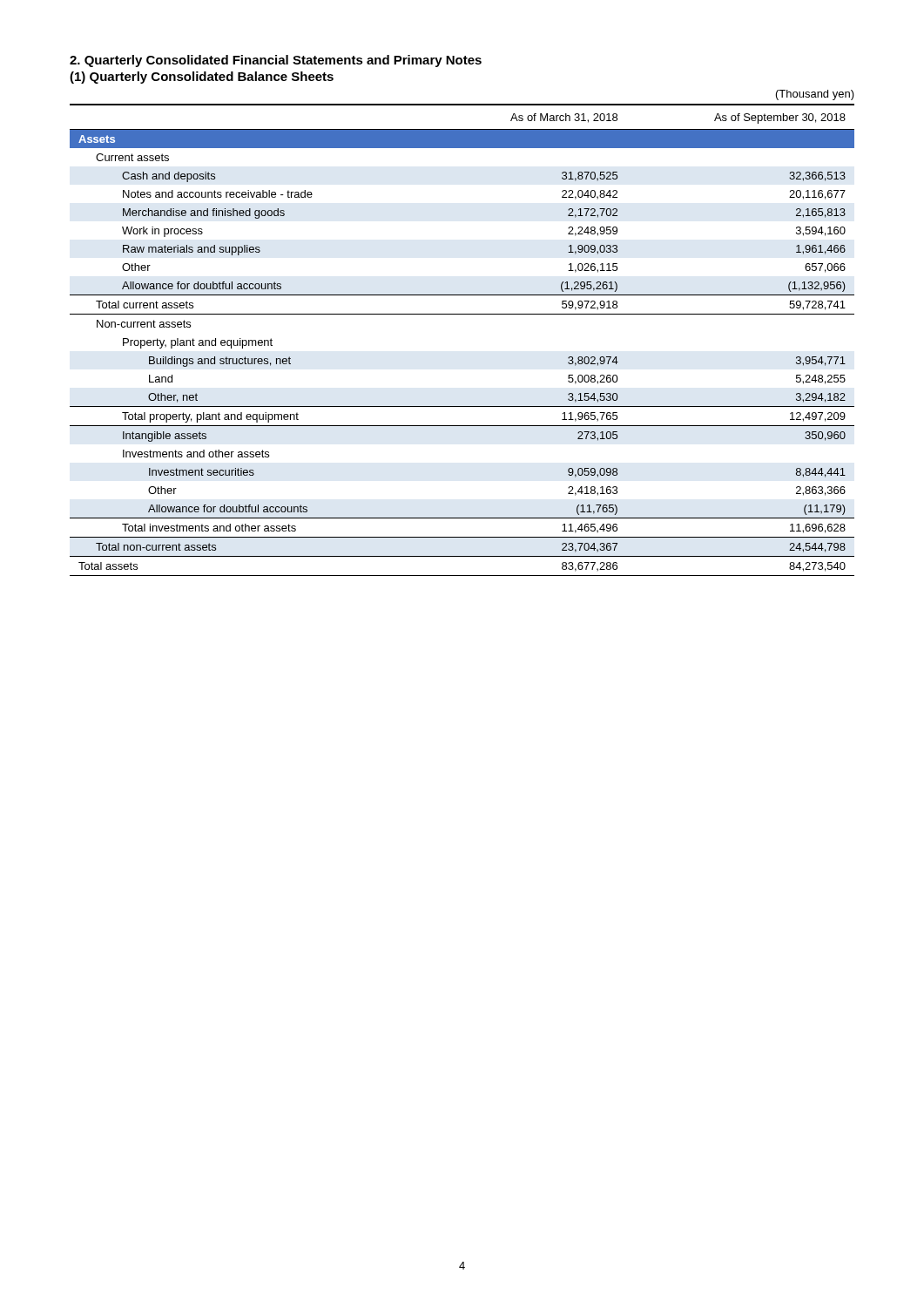Locate the text "(Thousand yen)"
Viewport: 924px width, 1307px height.
click(815, 94)
